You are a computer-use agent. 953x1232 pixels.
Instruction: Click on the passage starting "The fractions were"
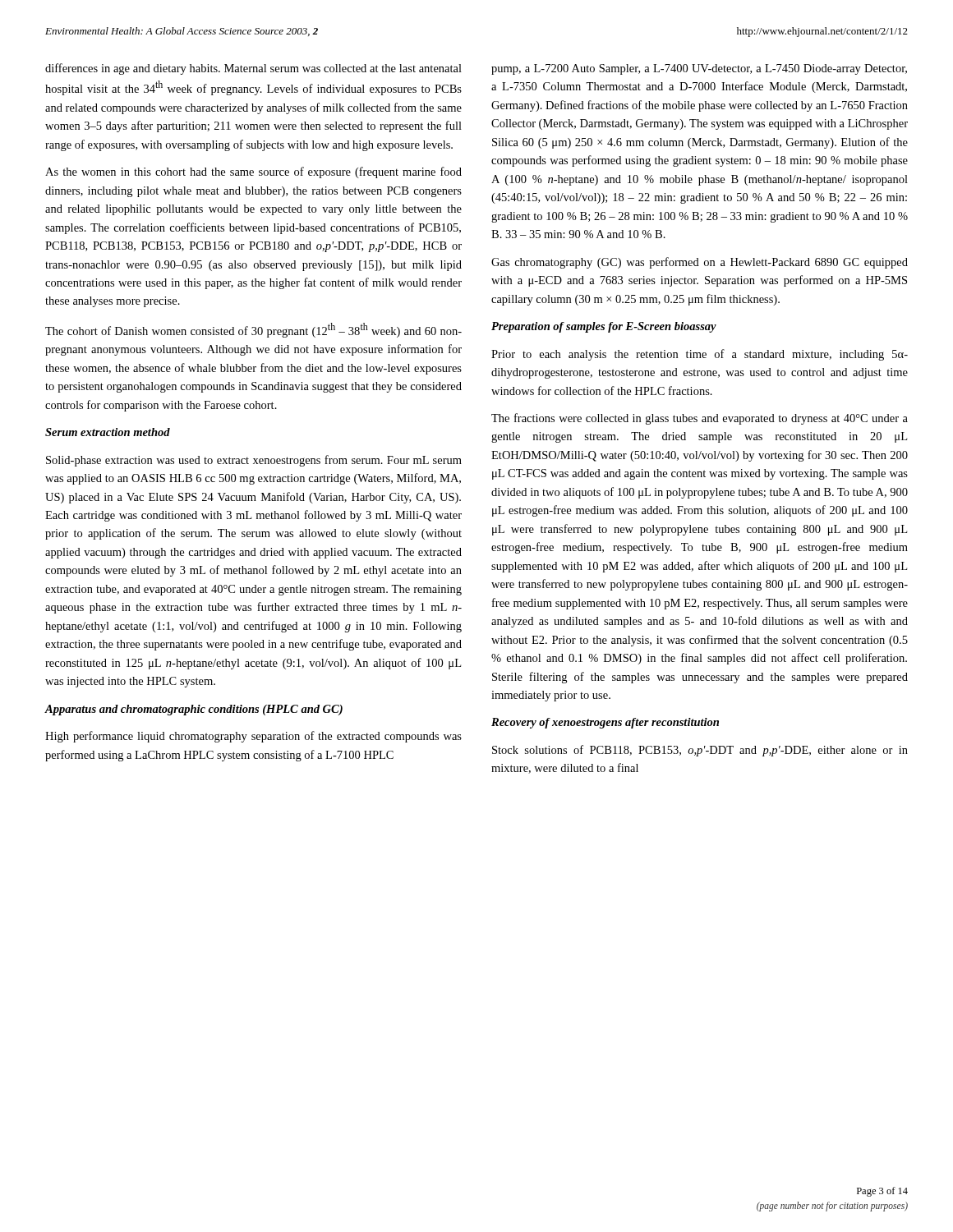[700, 557]
